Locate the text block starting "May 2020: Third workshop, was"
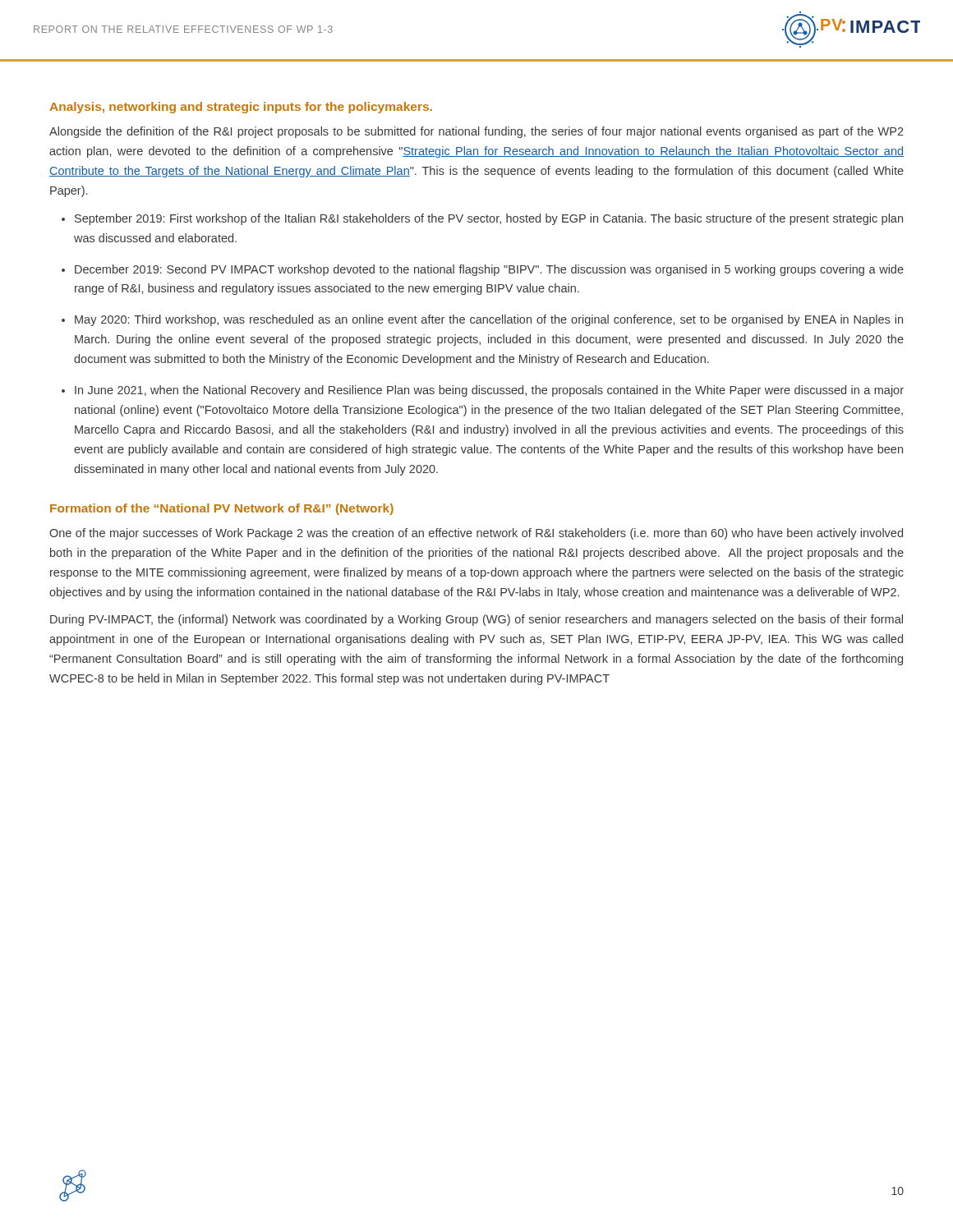 click(489, 339)
